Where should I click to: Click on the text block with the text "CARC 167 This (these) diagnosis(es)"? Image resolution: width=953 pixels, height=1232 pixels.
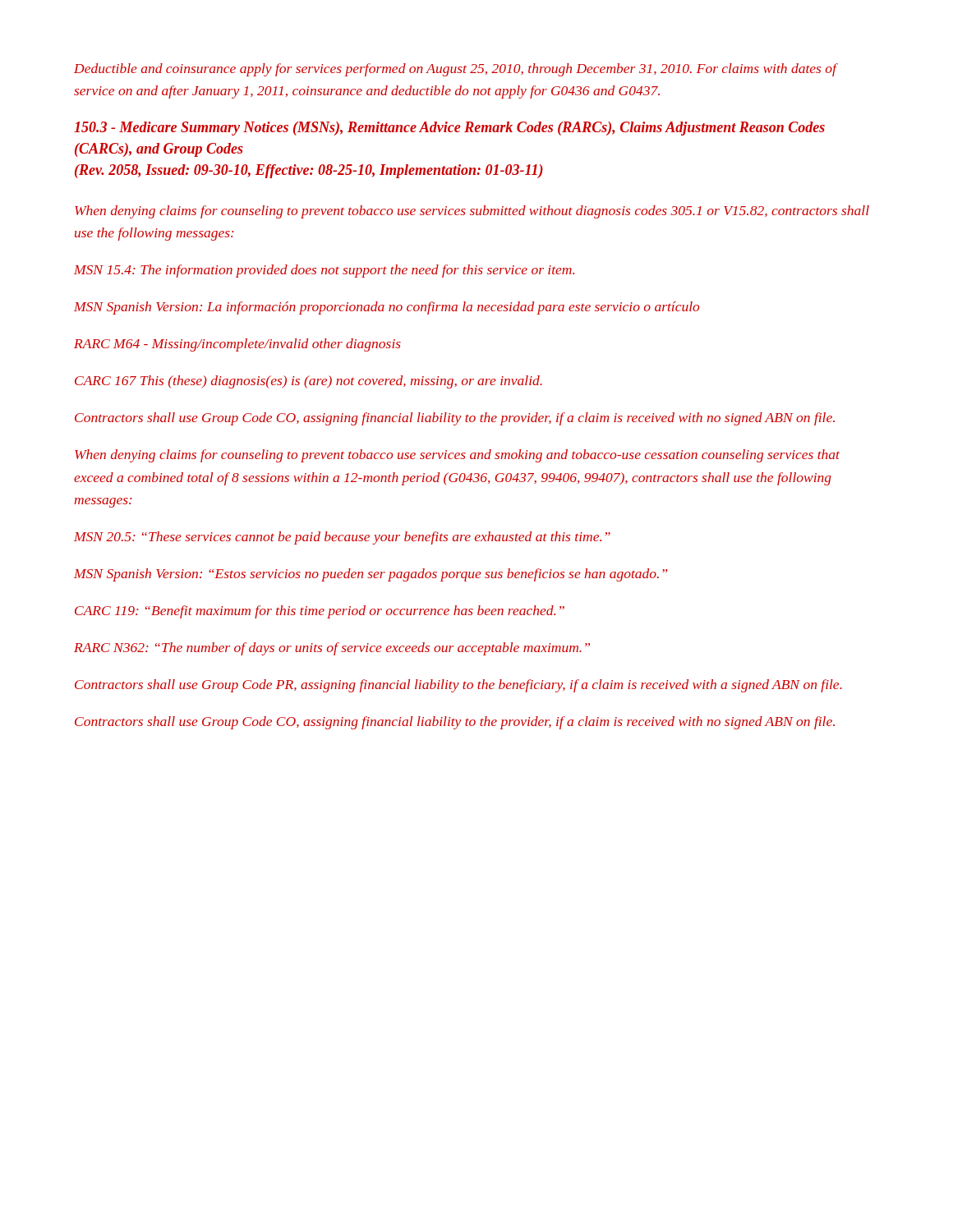tap(476, 381)
